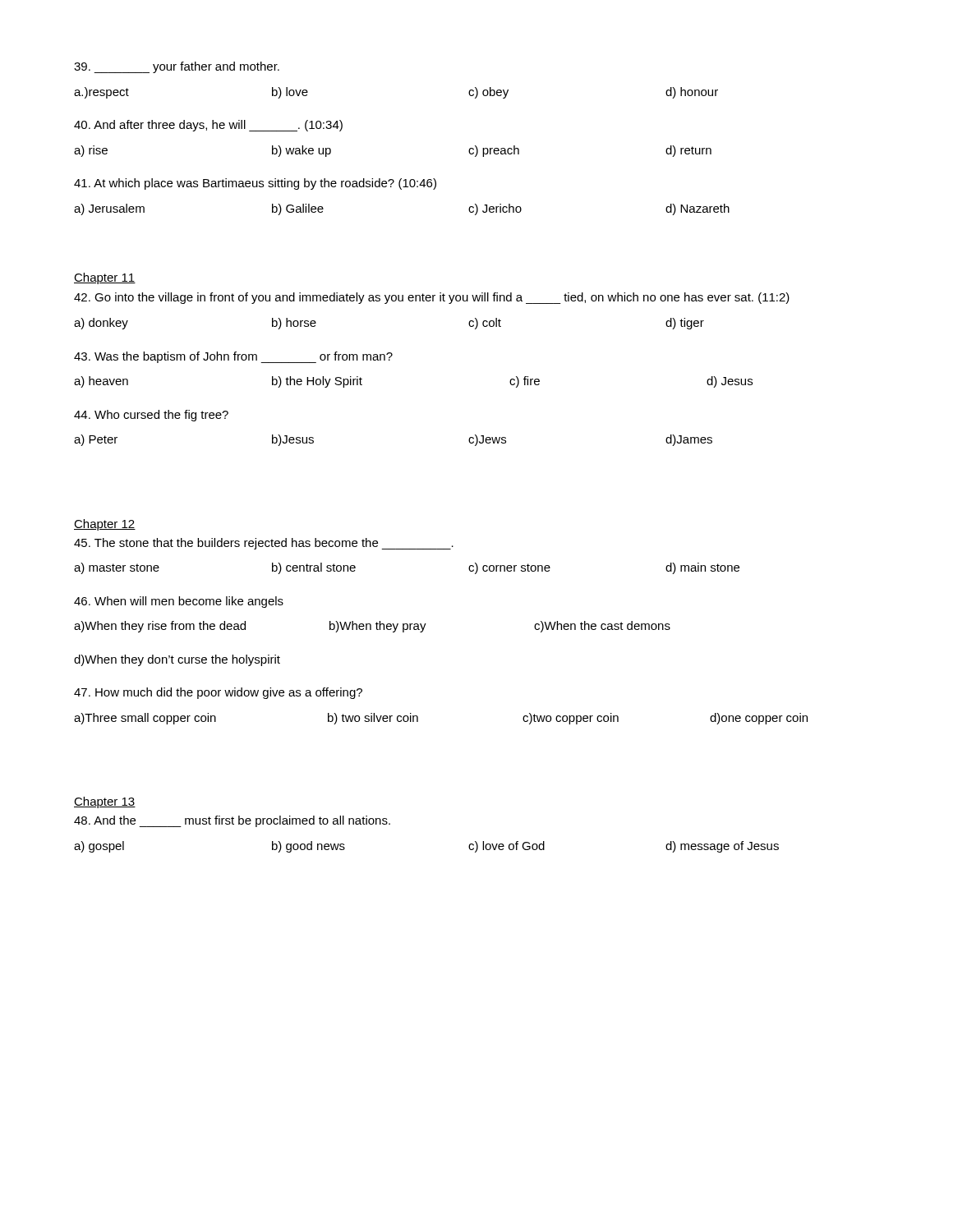Find the list item with the text "a)When they rise"
The width and height of the screenshot is (953, 1232).
(x=411, y=626)
